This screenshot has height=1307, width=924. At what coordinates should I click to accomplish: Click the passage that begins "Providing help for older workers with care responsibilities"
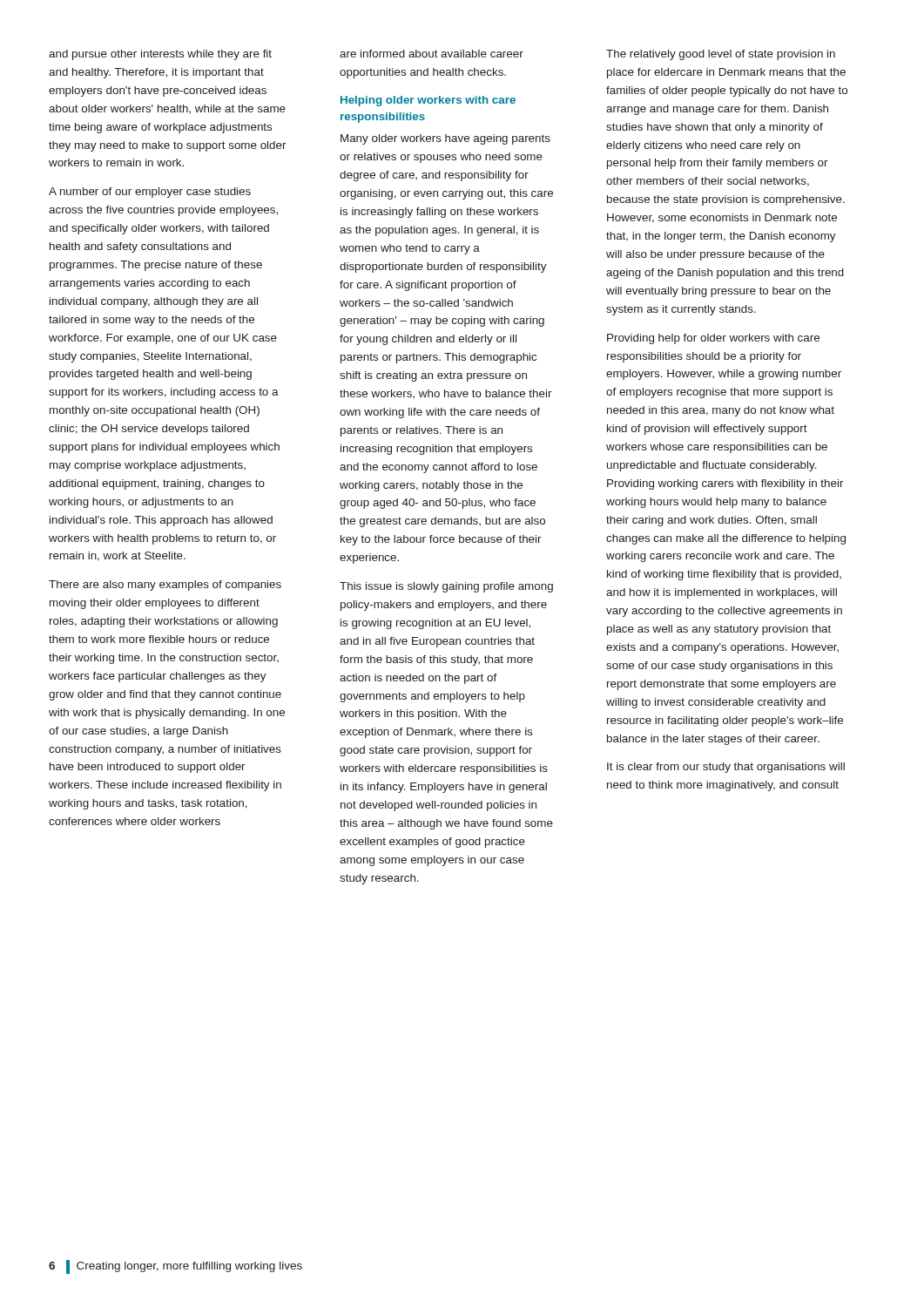(727, 538)
